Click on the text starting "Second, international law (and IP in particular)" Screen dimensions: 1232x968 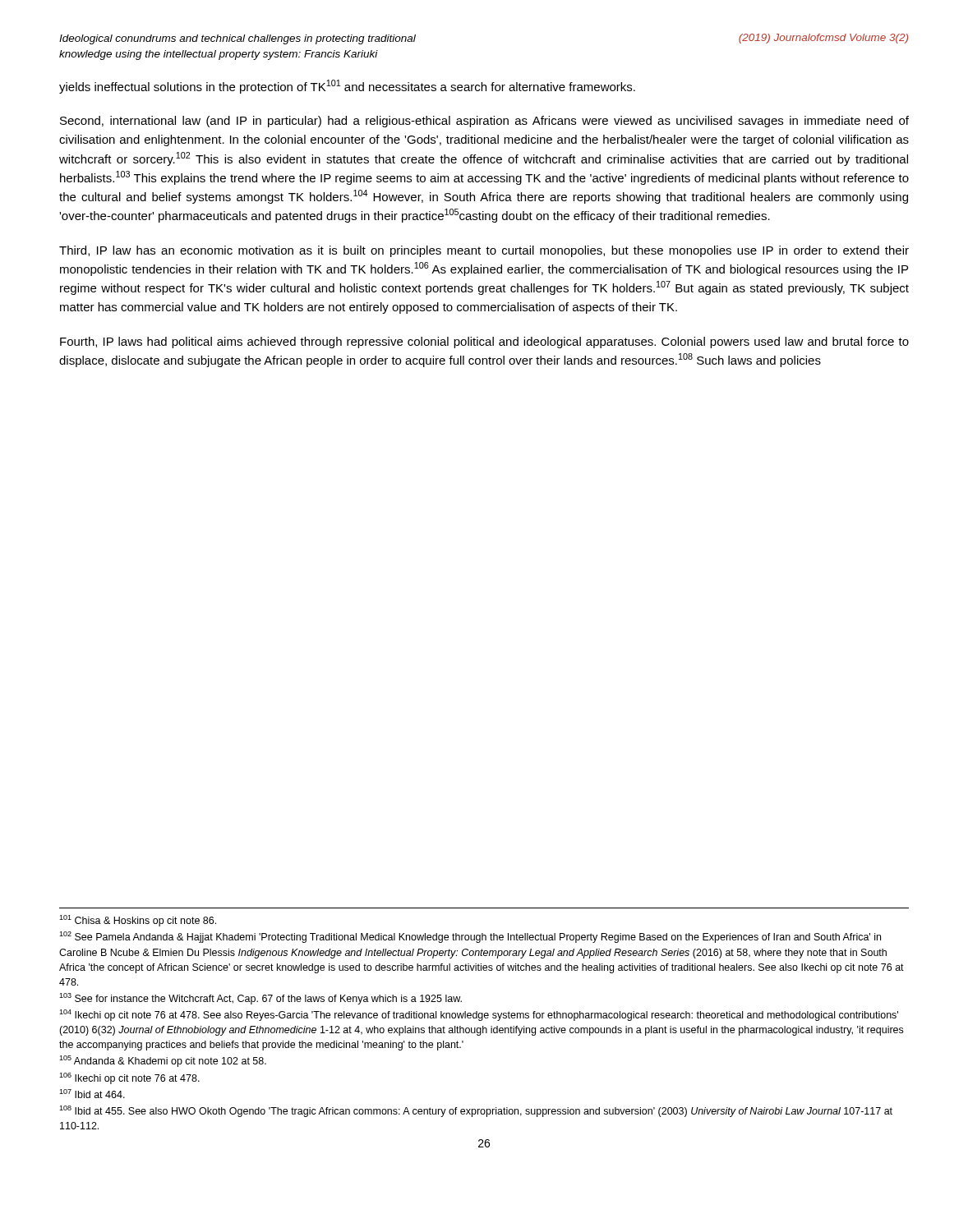pyautogui.click(x=484, y=168)
